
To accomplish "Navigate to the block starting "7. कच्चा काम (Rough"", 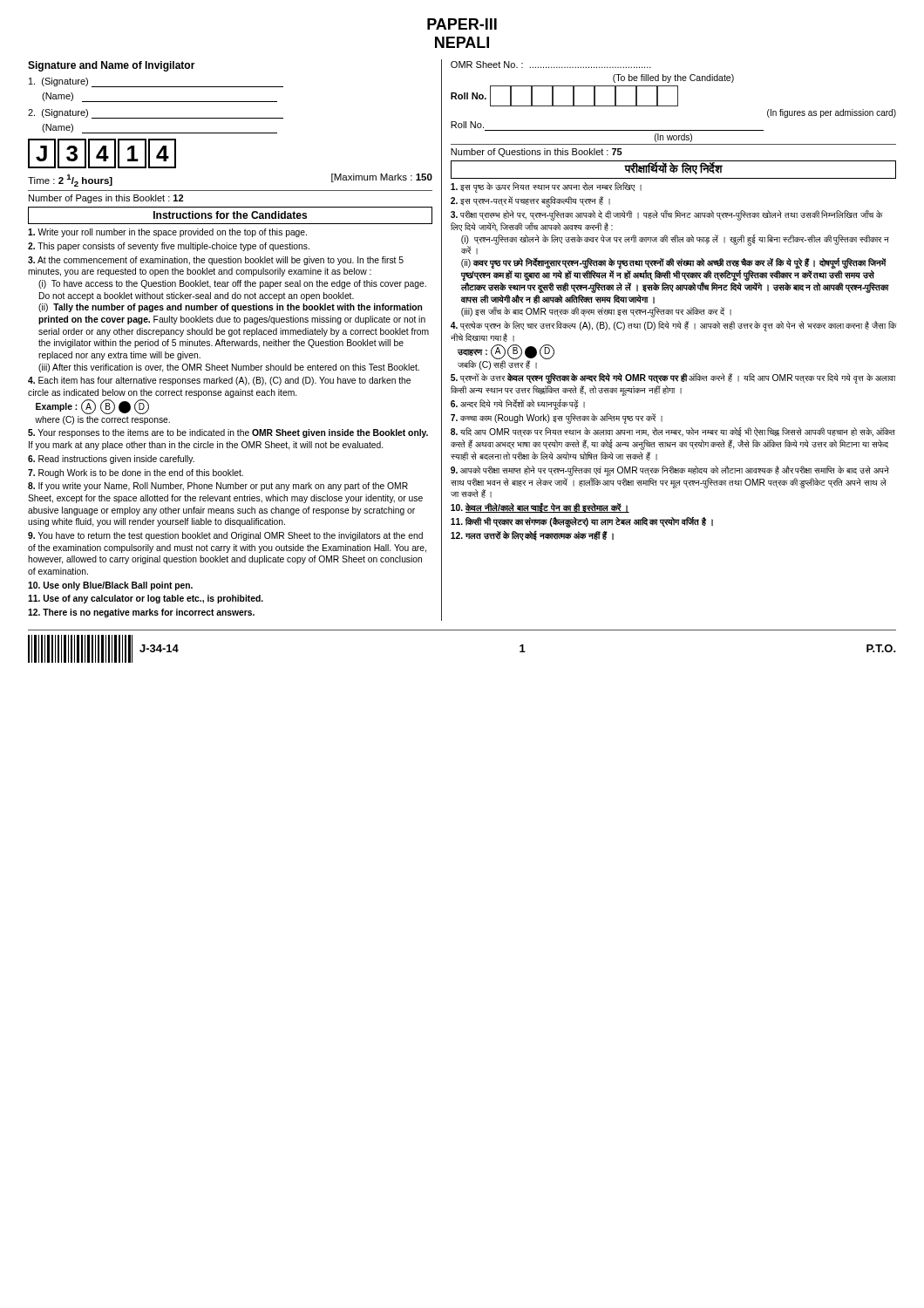I will (x=557, y=418).
